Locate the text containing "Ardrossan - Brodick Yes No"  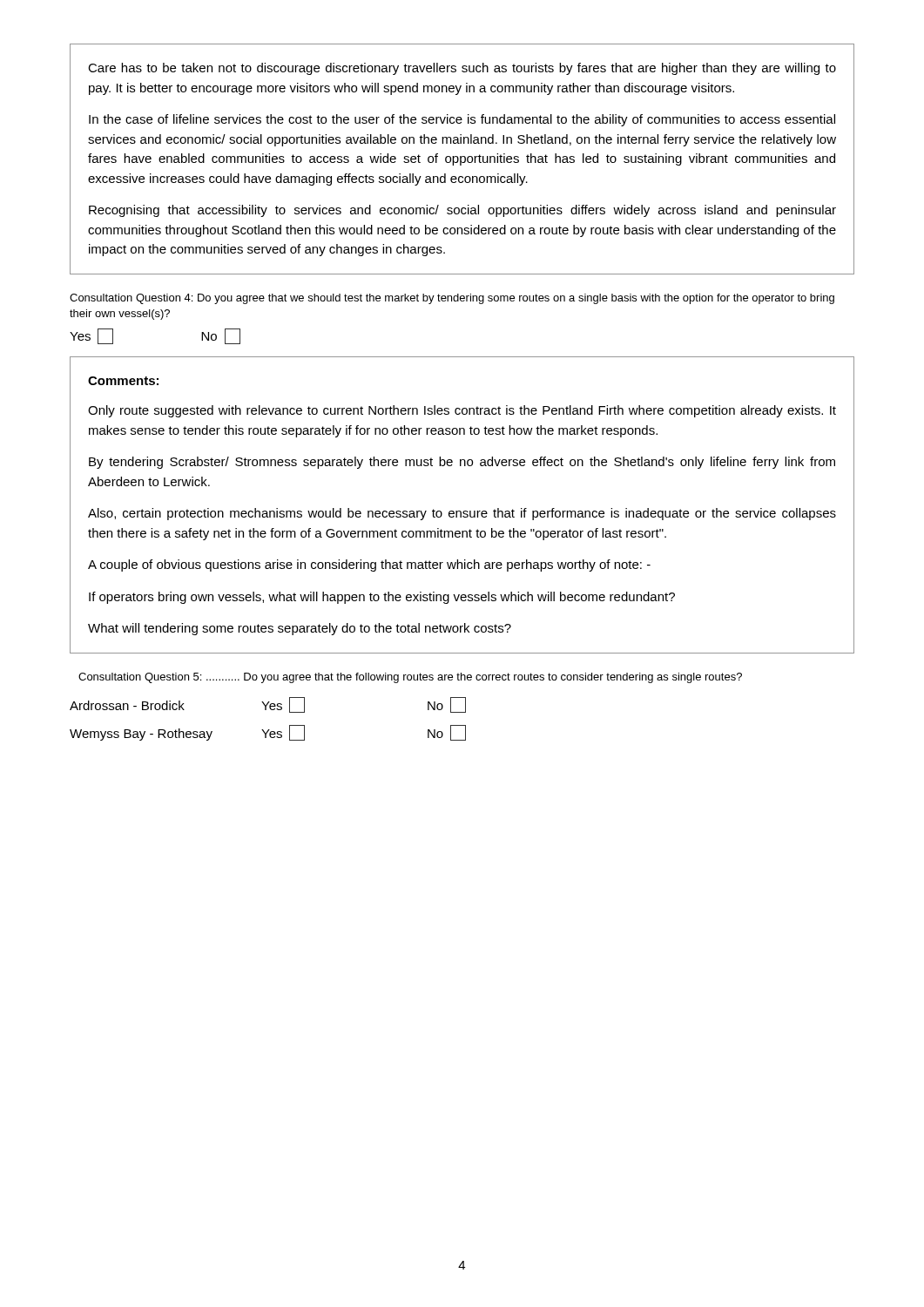coord(292,705)
